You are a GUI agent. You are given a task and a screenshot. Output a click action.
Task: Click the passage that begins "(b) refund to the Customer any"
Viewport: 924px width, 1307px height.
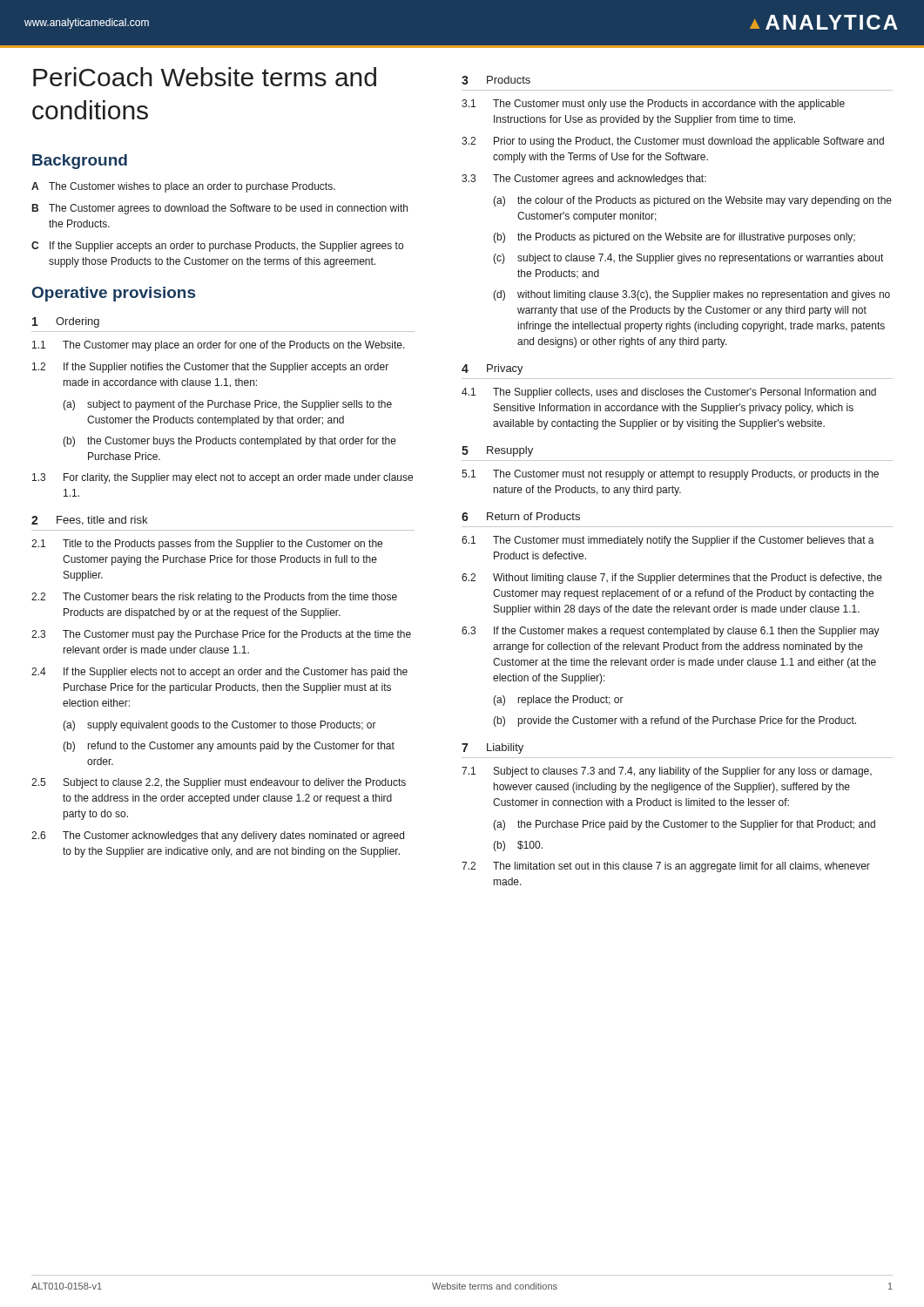(239, 754)
